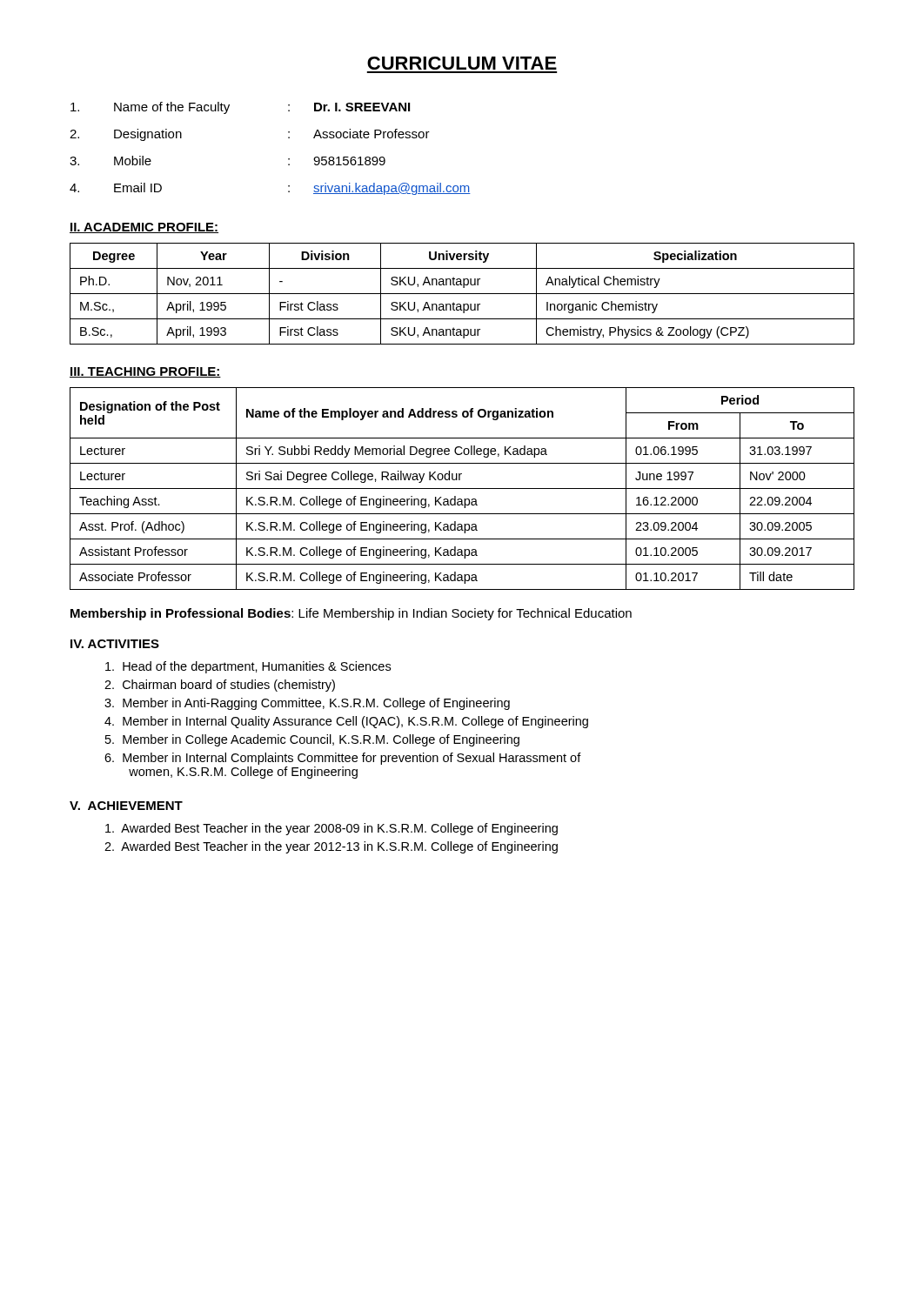Click on the passage starting "Name of the Faculty : Dr. I."
Image resolution: width=924 pixels, height=1305 pixels.
pyautogui.click(x=172, y=107)
